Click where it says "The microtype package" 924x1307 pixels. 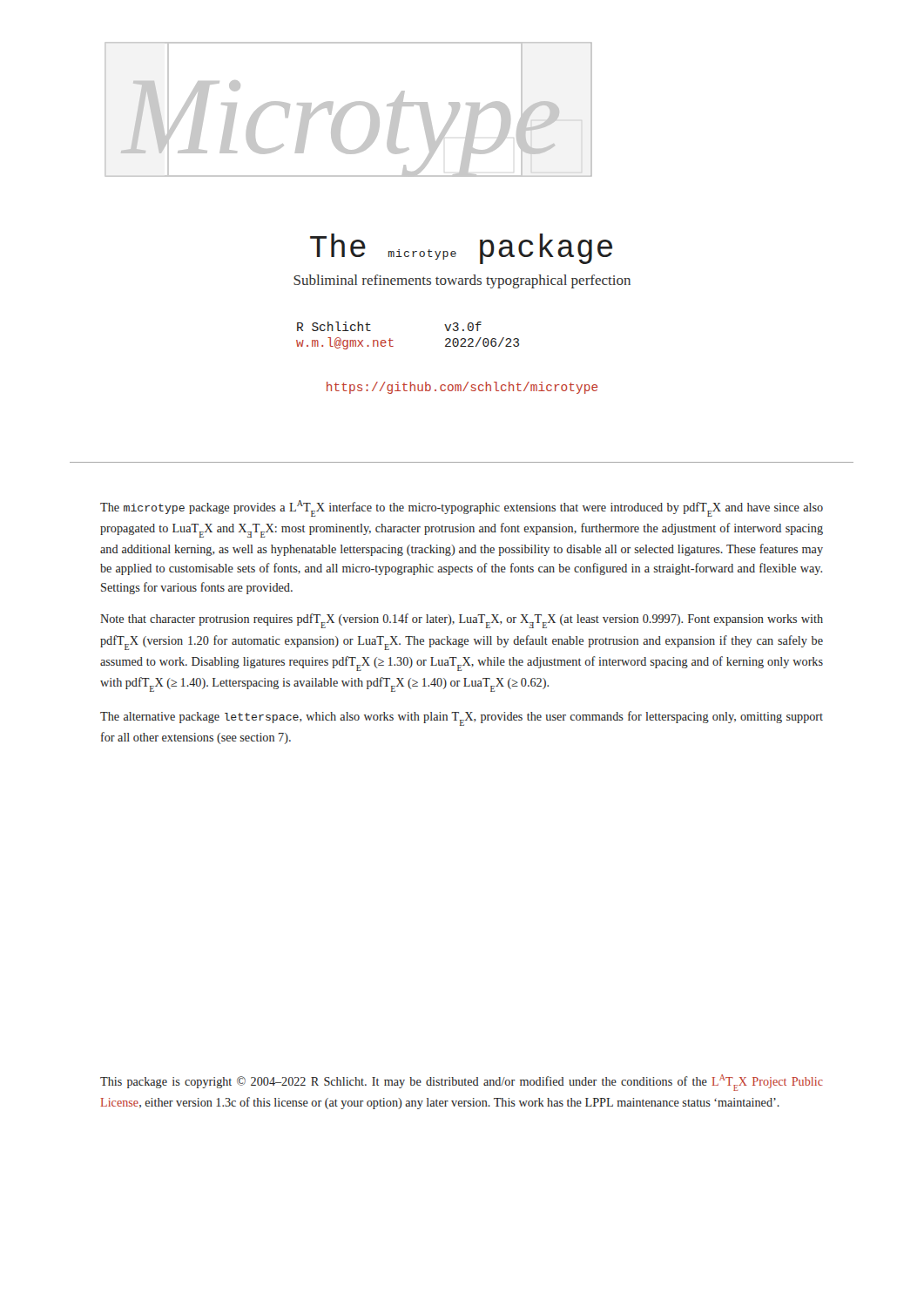click(462, 249)
